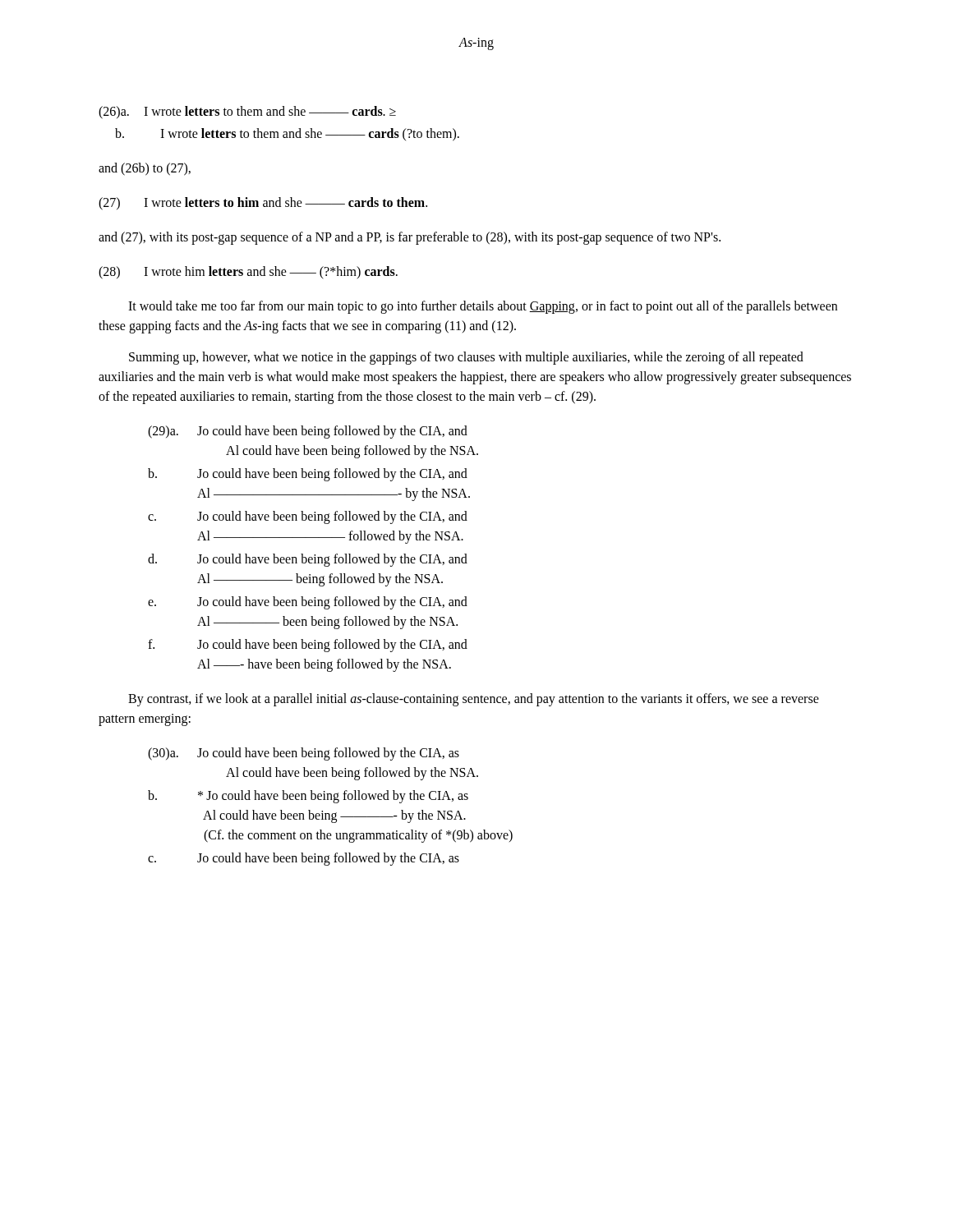Viewport: 953px width, 1232px height.
Task: Find the block on this page that starts "(28) I wrote"
Action: point(248,273)
